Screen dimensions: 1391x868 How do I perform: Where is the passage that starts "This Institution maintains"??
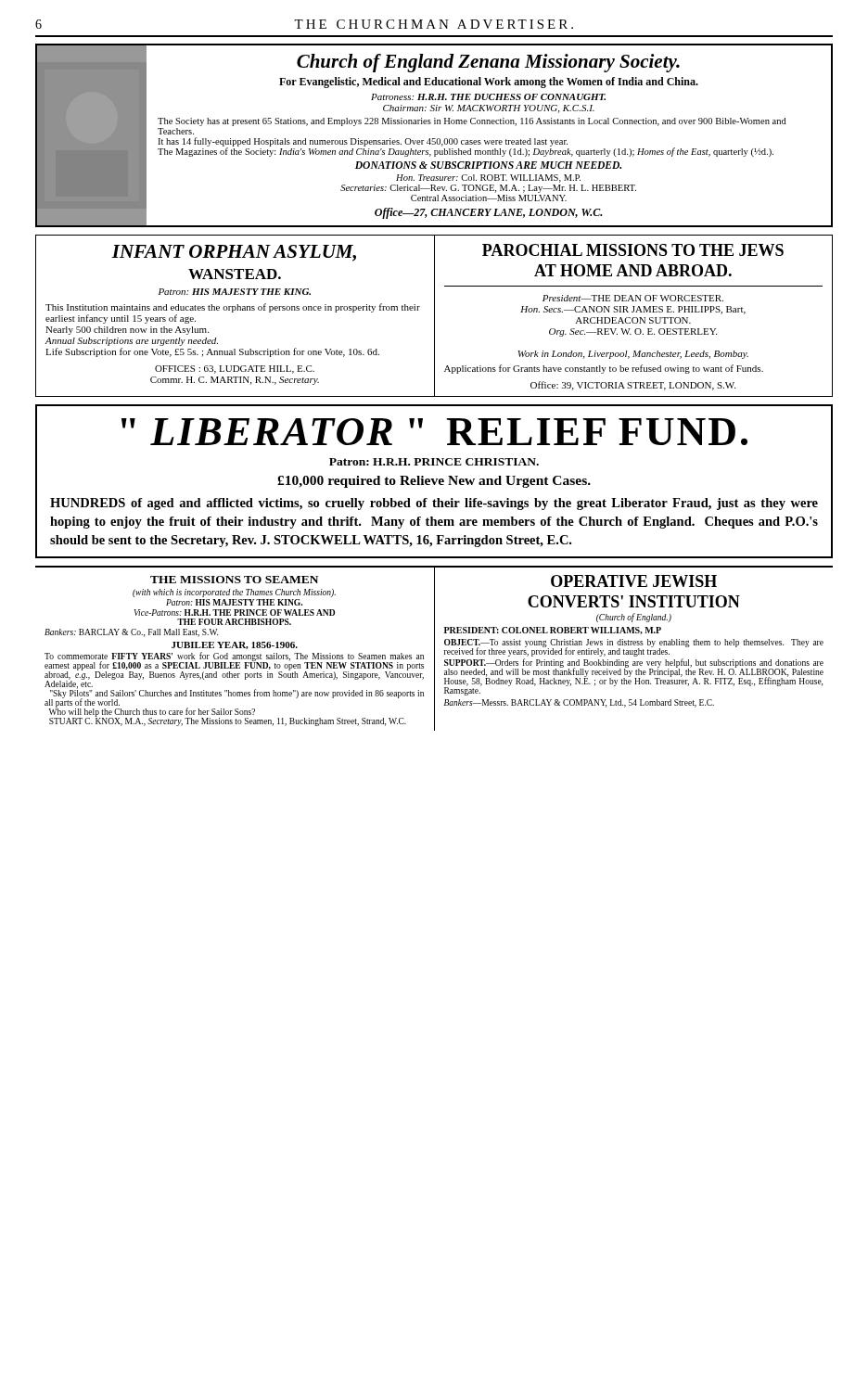coord(233,308)
